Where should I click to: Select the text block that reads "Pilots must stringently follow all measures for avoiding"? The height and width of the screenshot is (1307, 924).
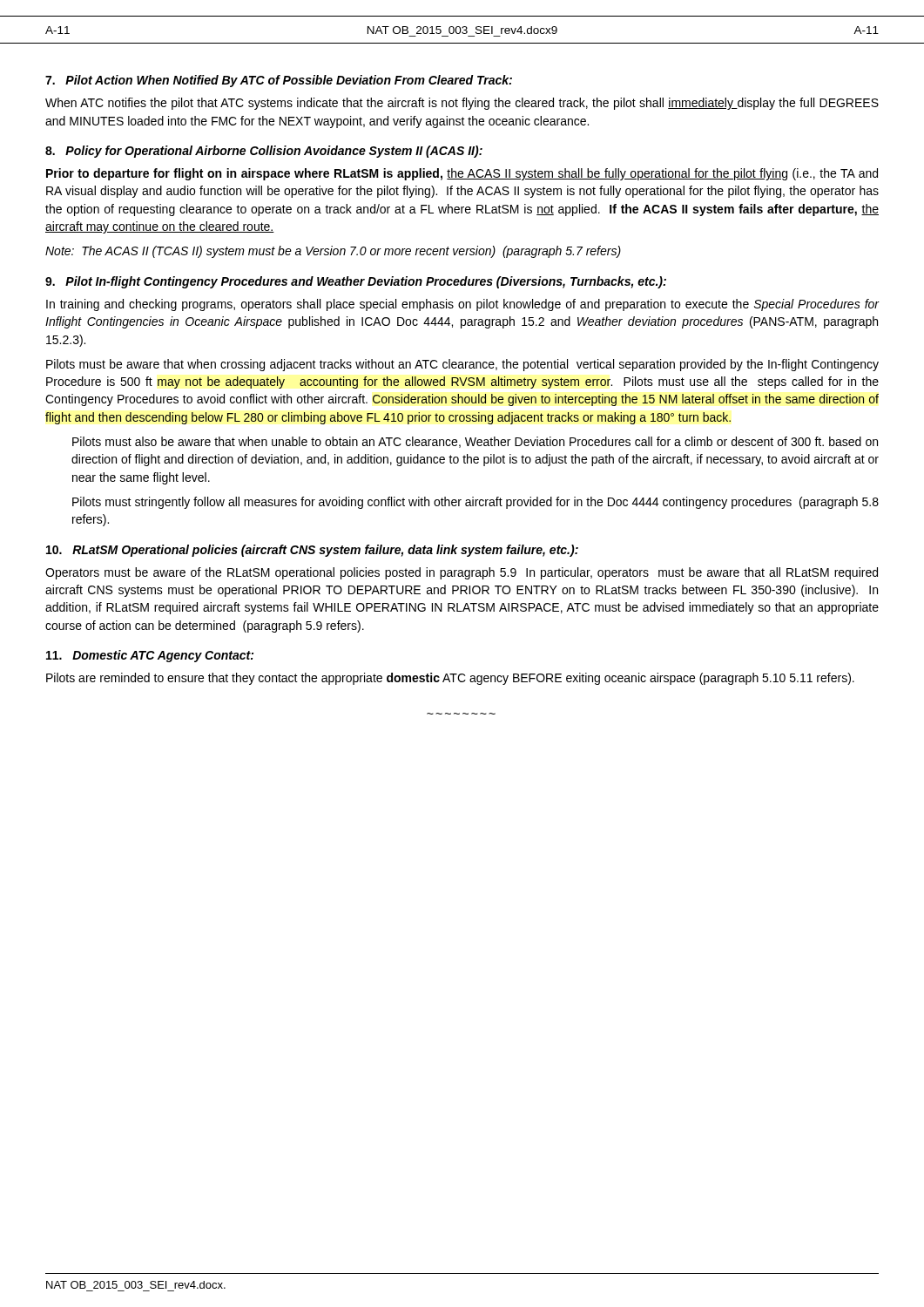click(475, 511)
